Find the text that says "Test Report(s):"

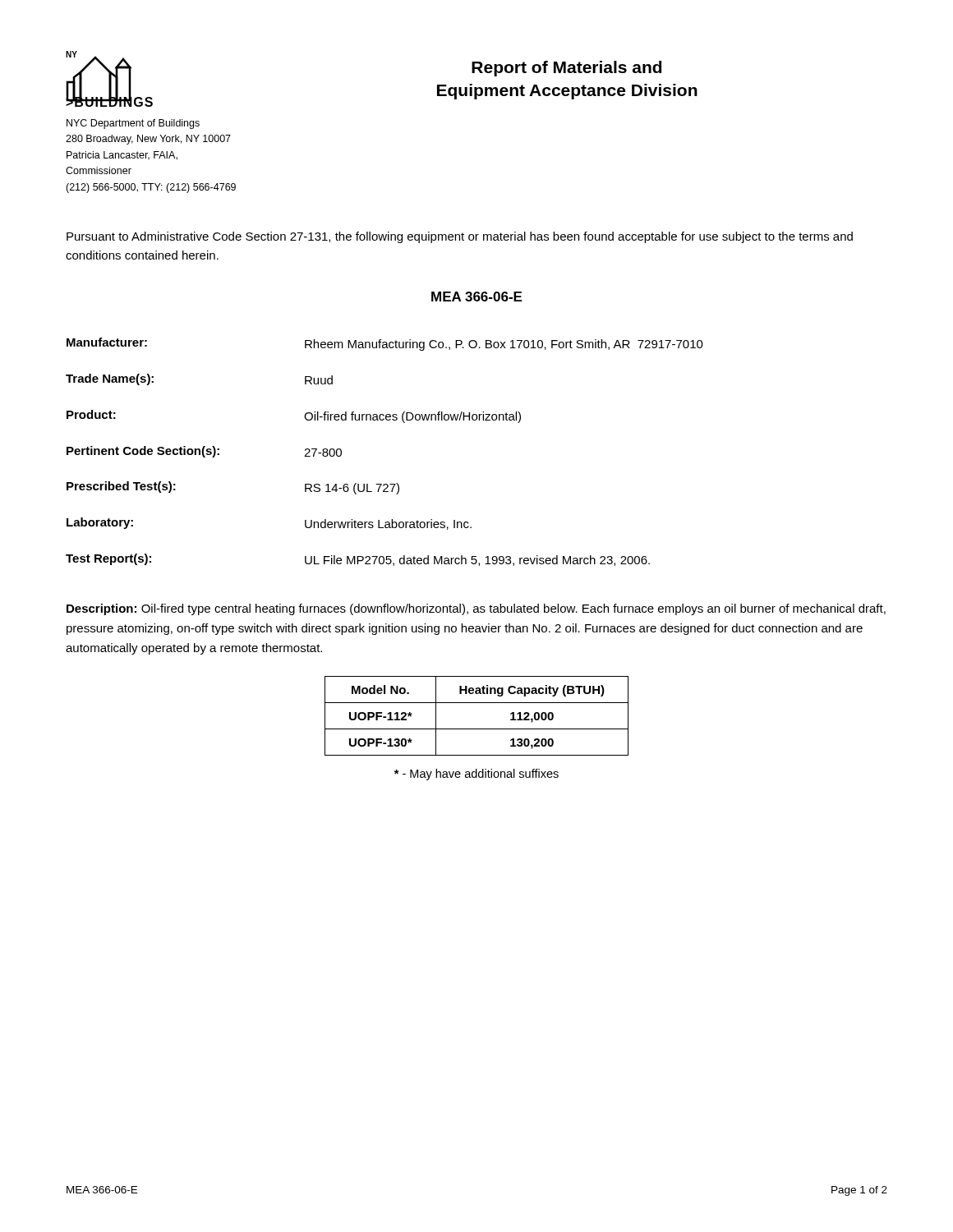point(109,558)
